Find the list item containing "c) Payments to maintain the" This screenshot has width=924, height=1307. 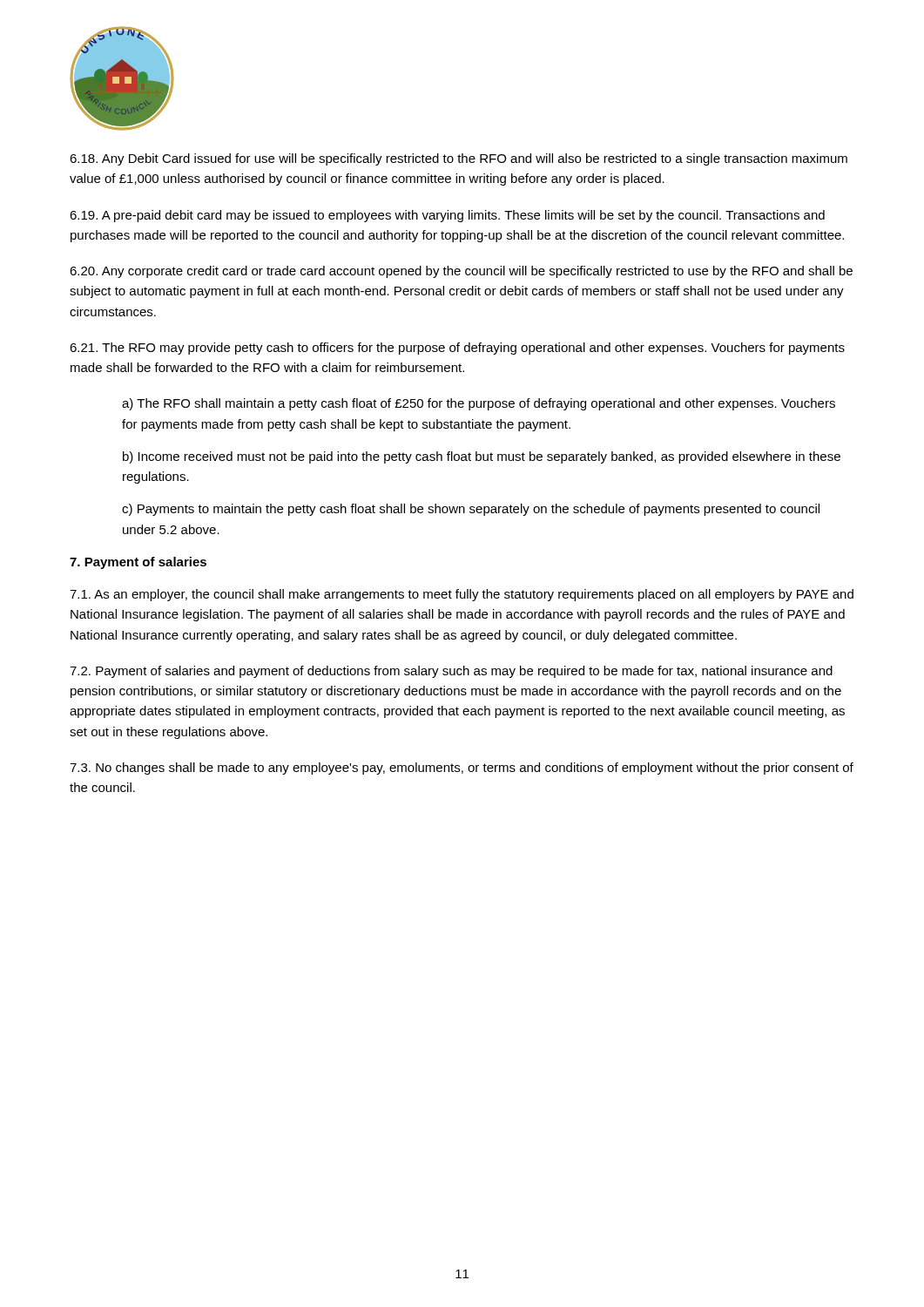click(x=471, y=519)
